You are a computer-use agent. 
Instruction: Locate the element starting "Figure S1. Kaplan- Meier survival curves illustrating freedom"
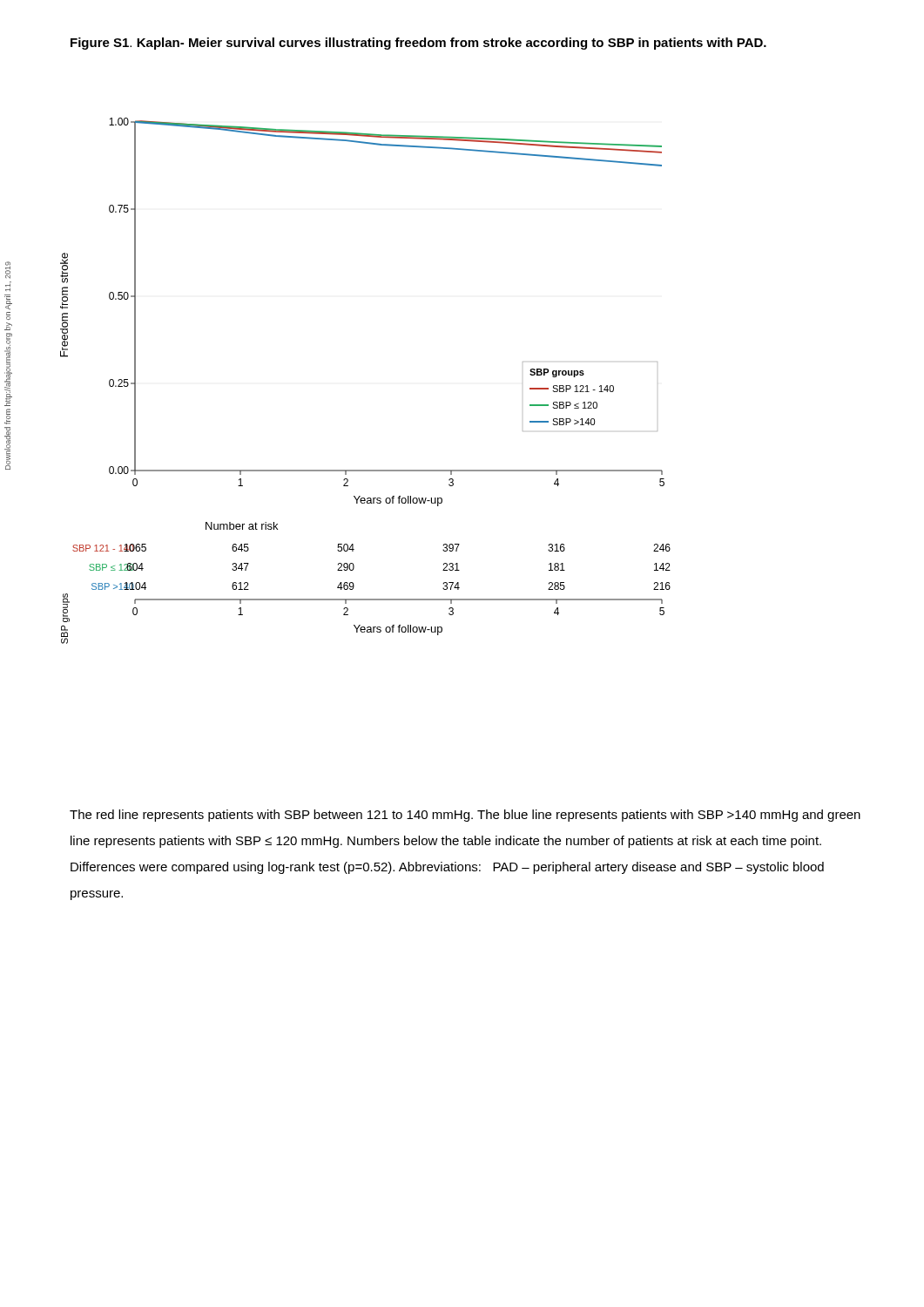click(418, 42)
